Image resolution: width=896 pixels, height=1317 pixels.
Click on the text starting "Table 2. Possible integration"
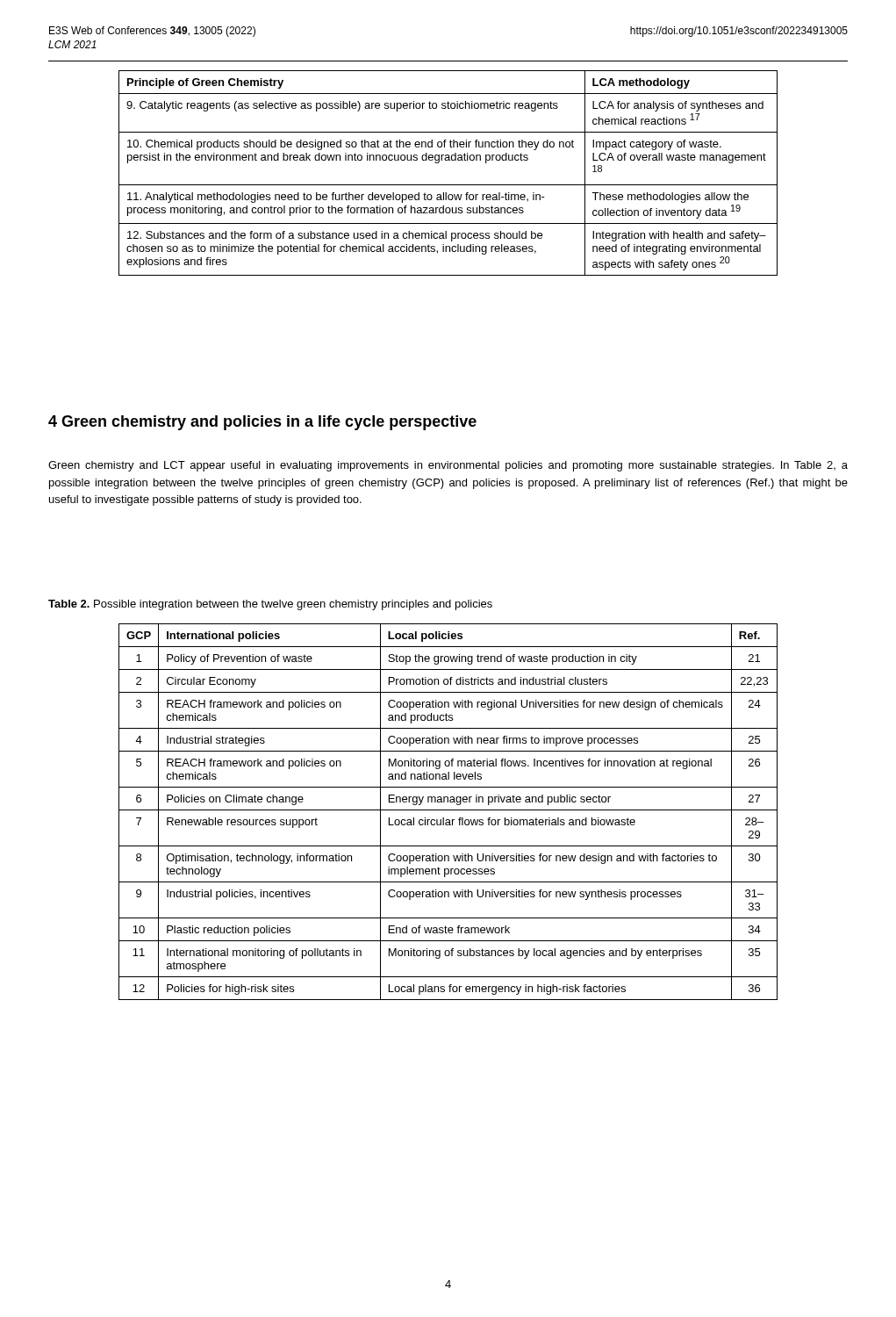point(448,604)
